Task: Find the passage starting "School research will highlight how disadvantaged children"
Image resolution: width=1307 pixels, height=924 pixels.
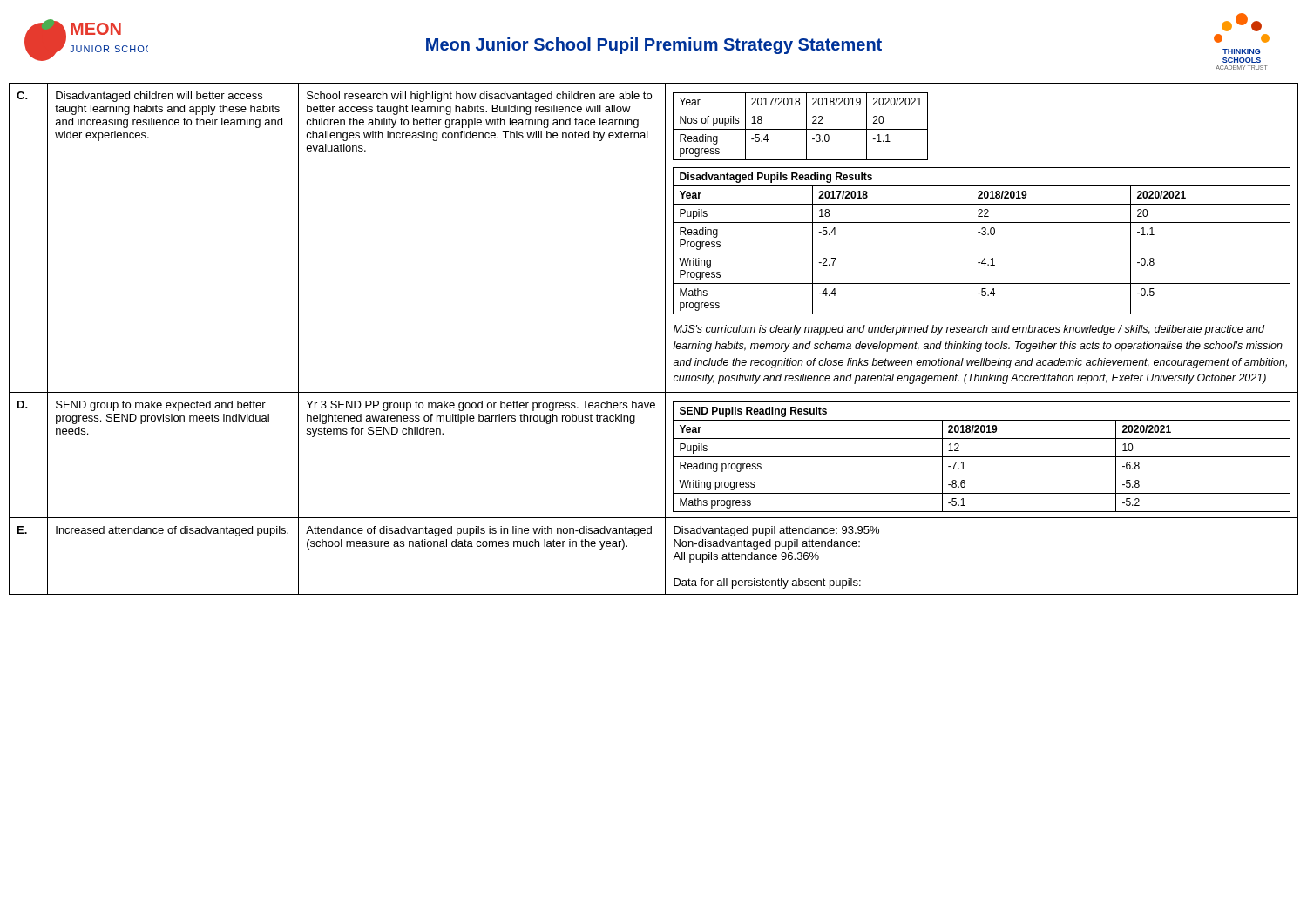Action: 479,121
